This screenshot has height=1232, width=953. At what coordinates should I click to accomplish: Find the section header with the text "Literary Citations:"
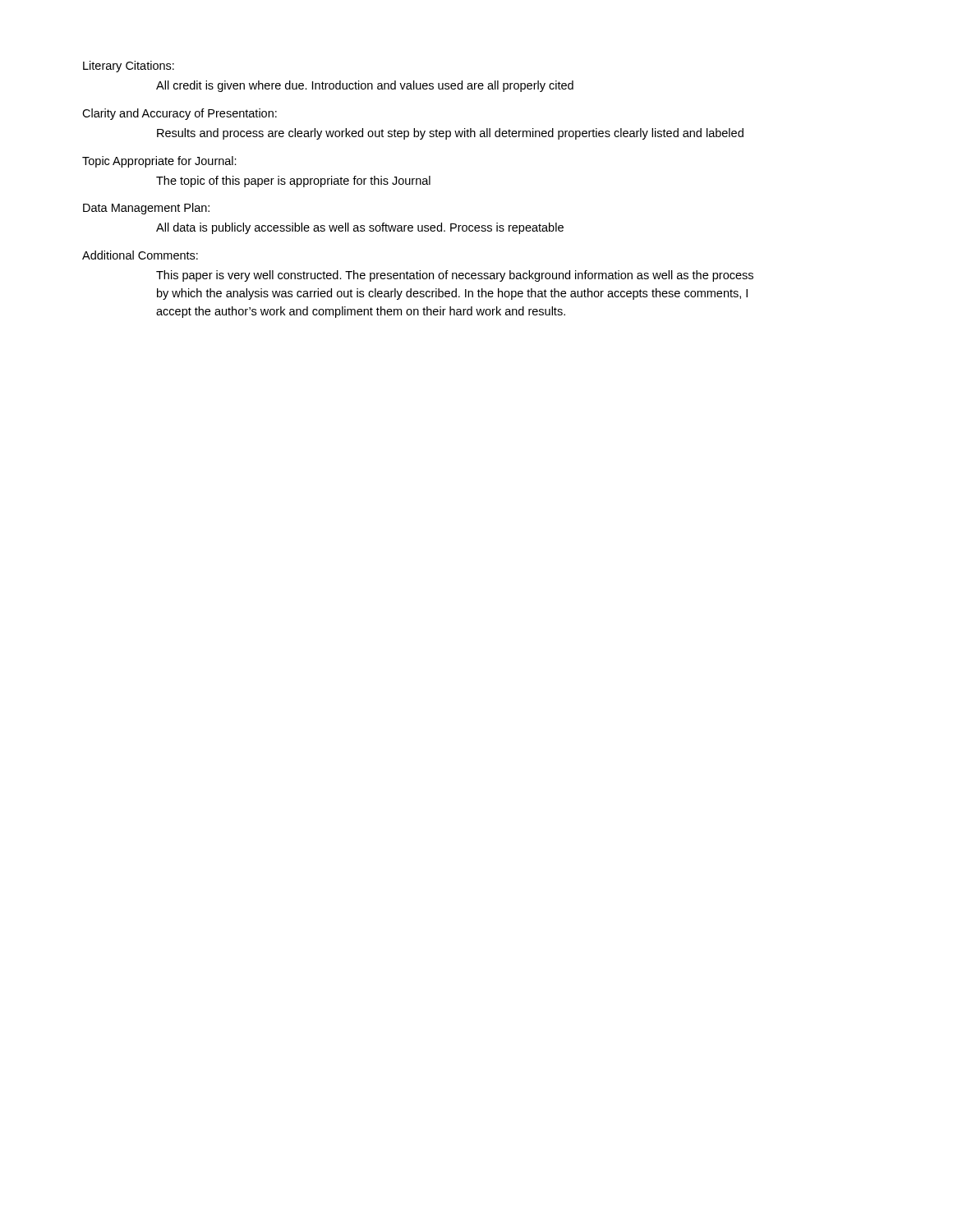click(129, 66)
